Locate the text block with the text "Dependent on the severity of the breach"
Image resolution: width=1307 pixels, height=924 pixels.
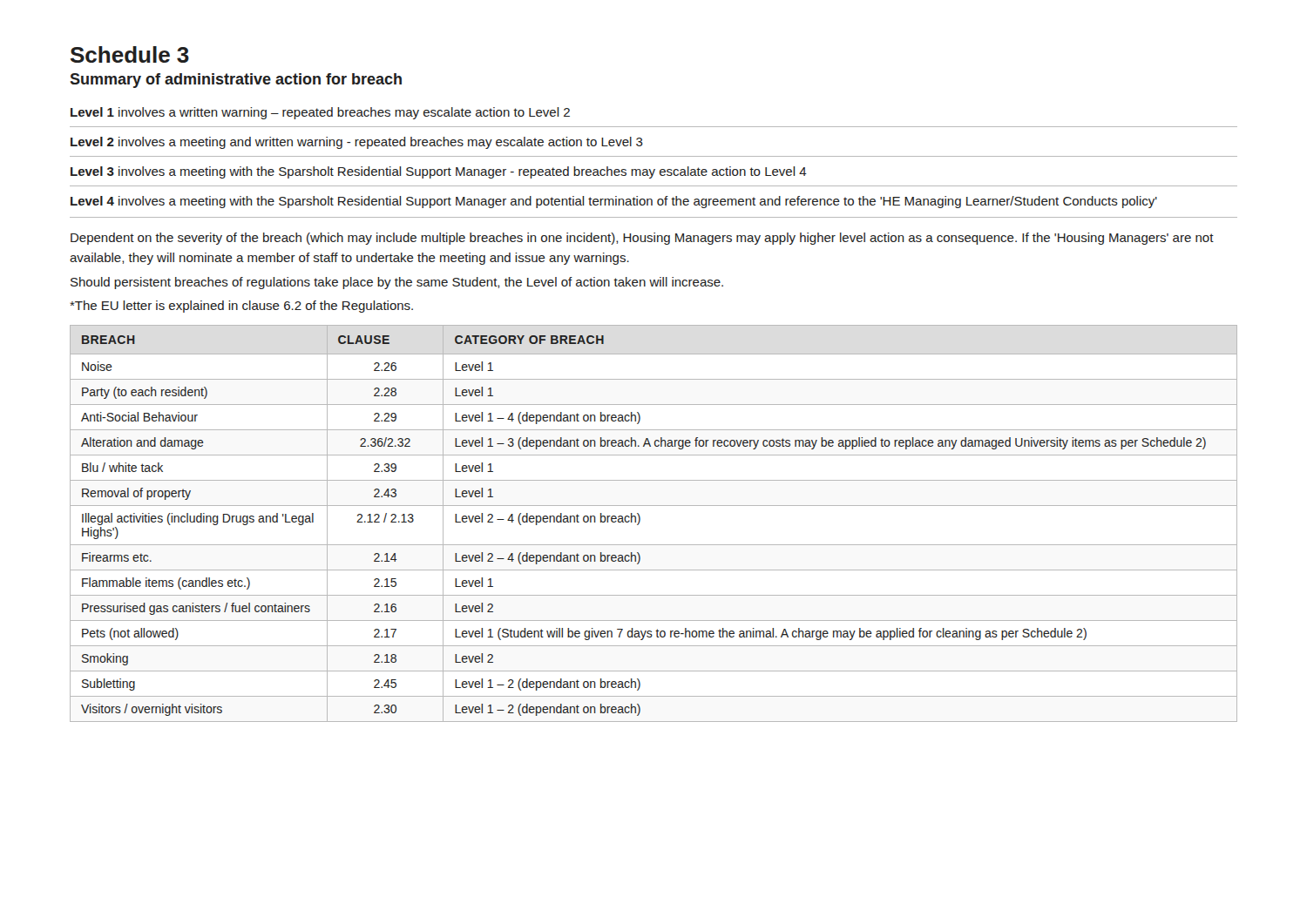point(641,247)
